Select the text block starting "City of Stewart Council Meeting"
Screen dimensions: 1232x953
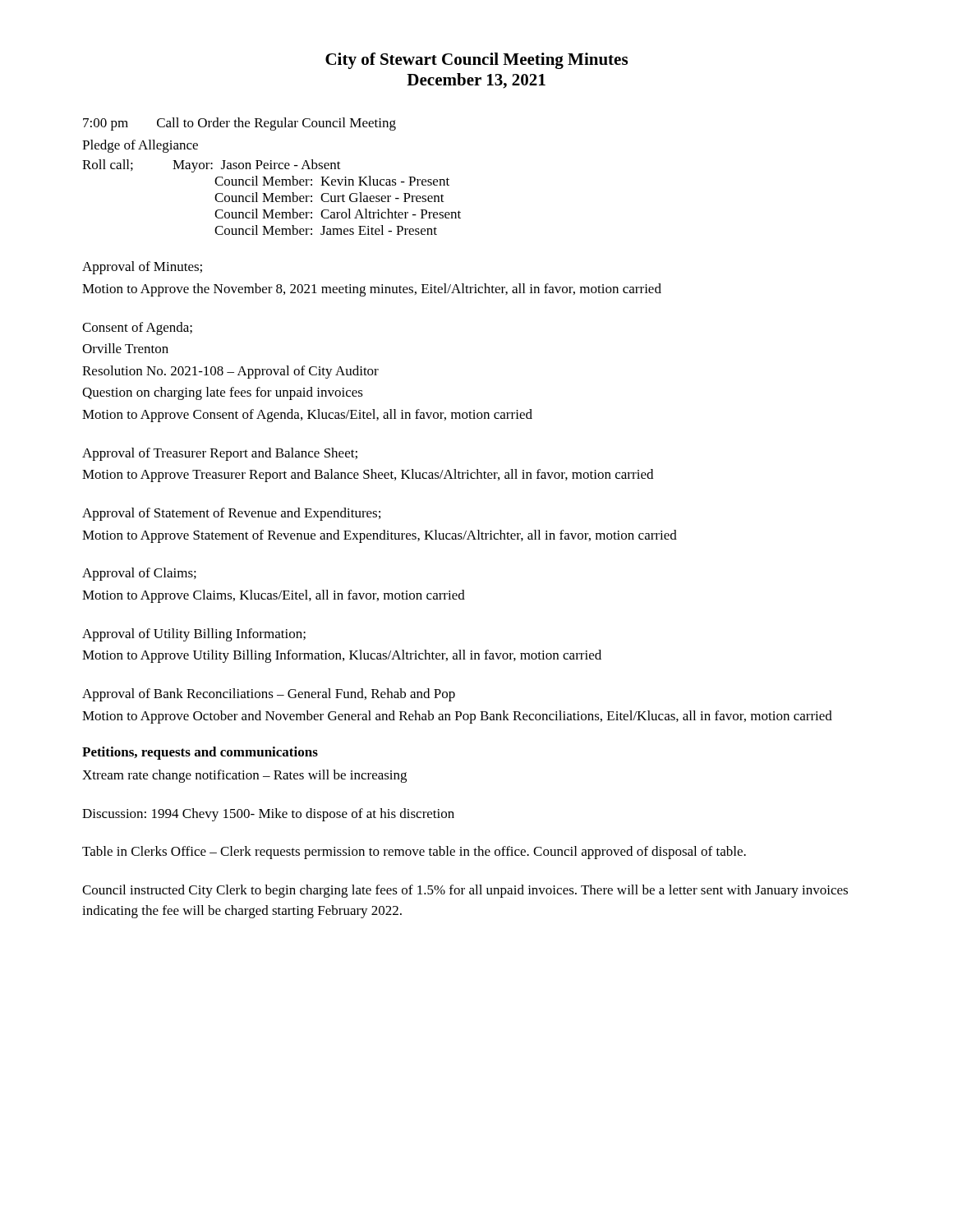pos(476,70)
